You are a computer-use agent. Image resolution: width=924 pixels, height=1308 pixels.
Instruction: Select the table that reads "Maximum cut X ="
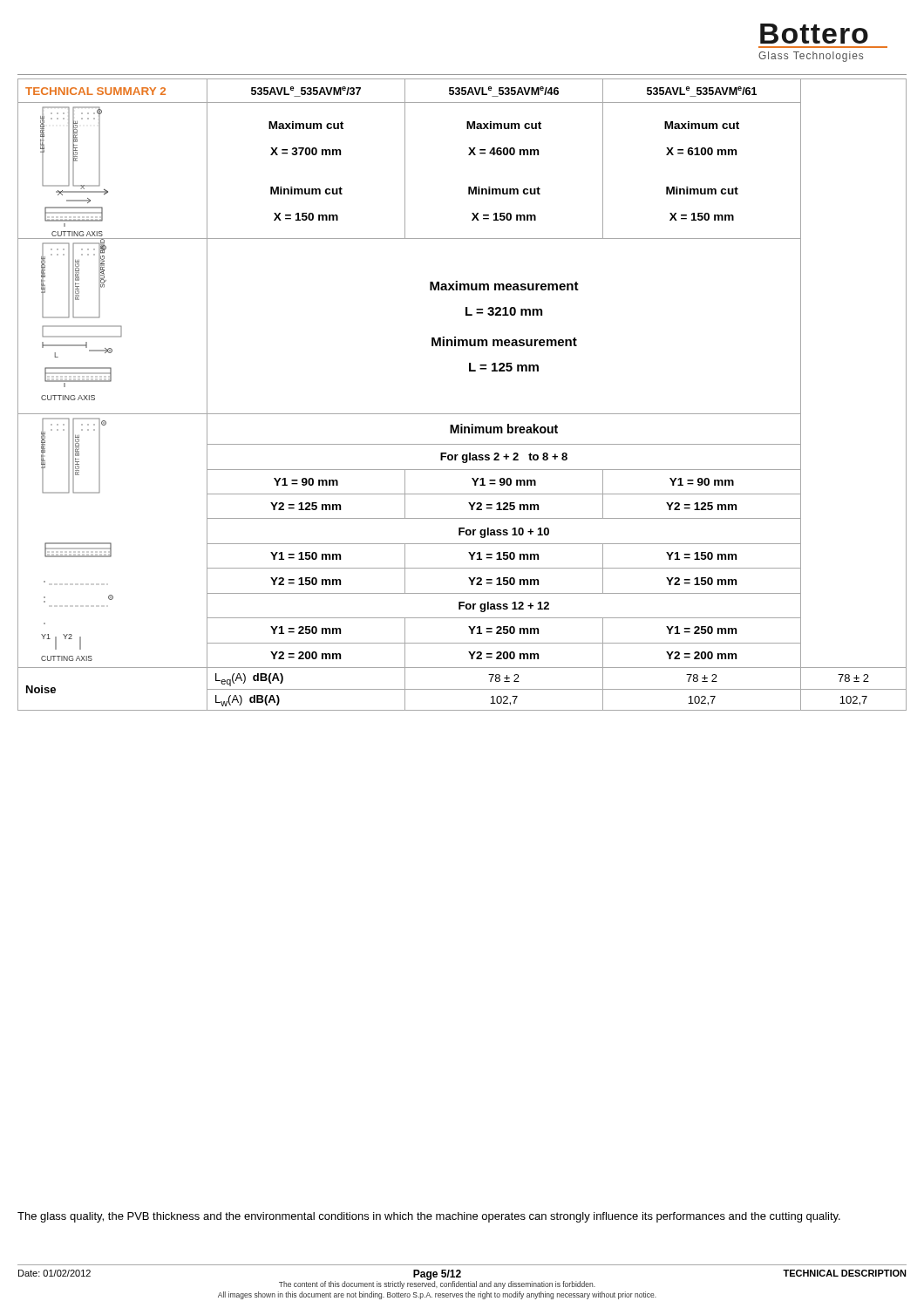click(x=462, y=395)
